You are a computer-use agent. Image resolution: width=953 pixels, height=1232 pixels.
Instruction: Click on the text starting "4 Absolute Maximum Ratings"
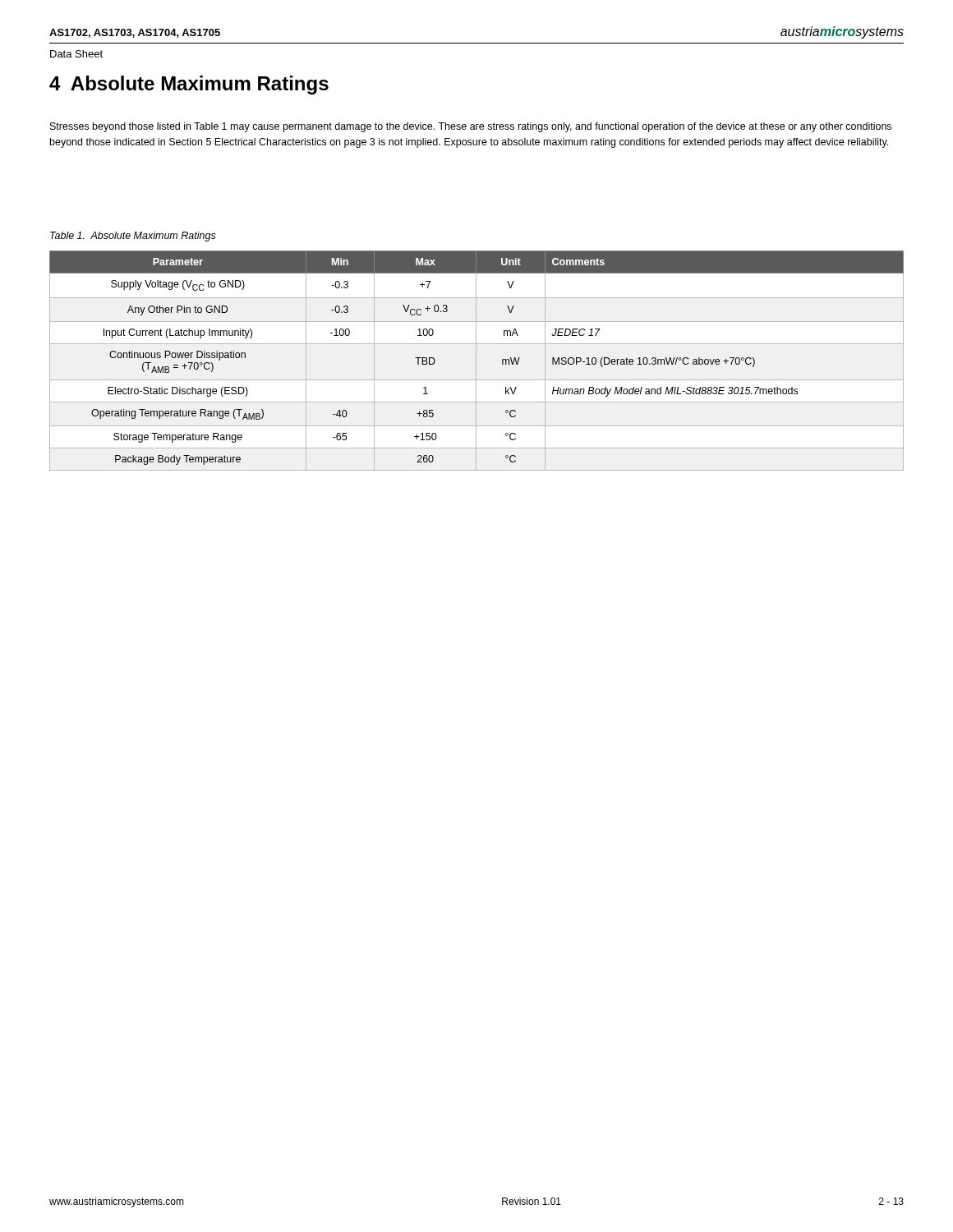(189, 84)
